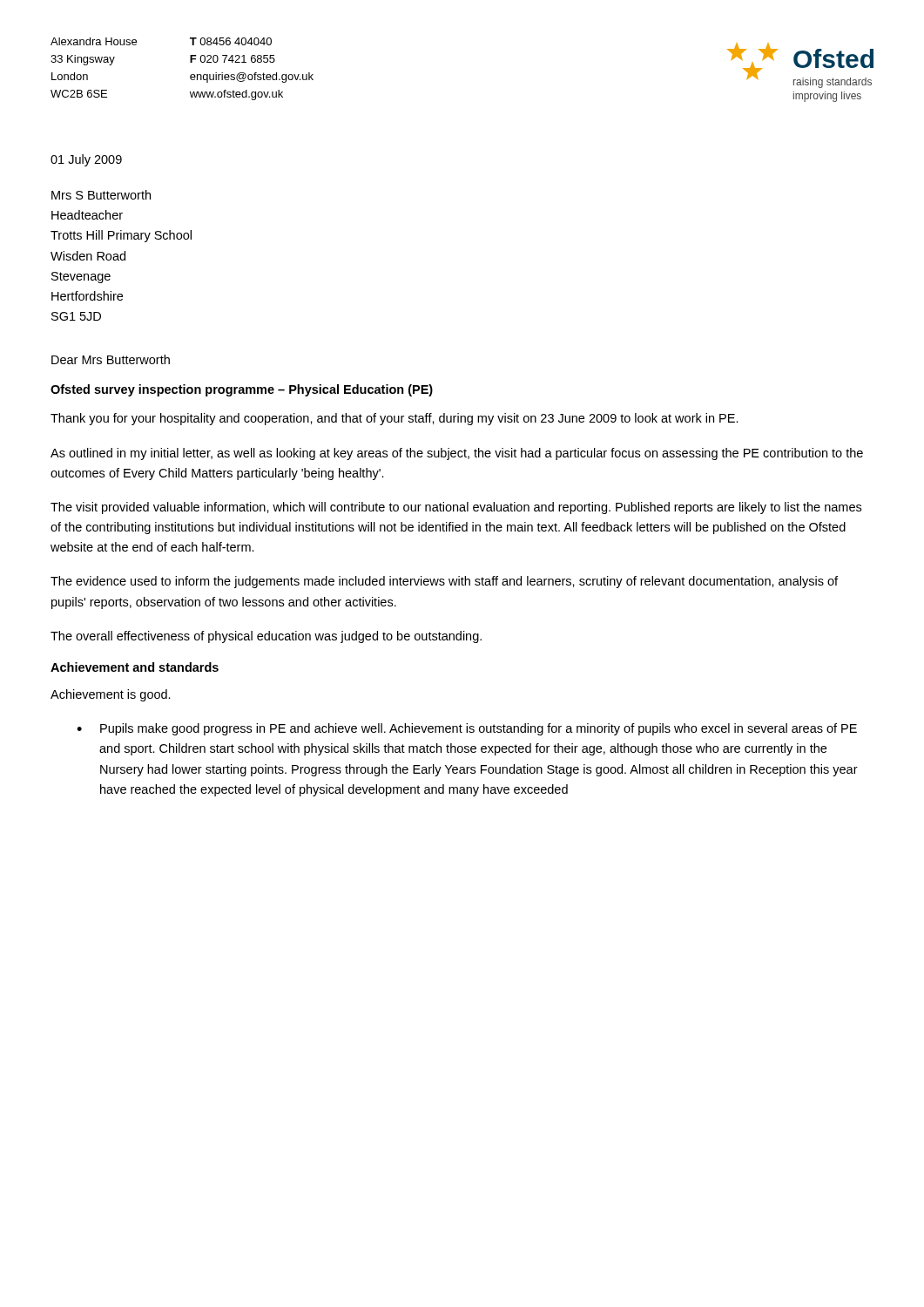Locate the text block that says "Thank you for"
924x1307 pixels.
pos(395,419)
